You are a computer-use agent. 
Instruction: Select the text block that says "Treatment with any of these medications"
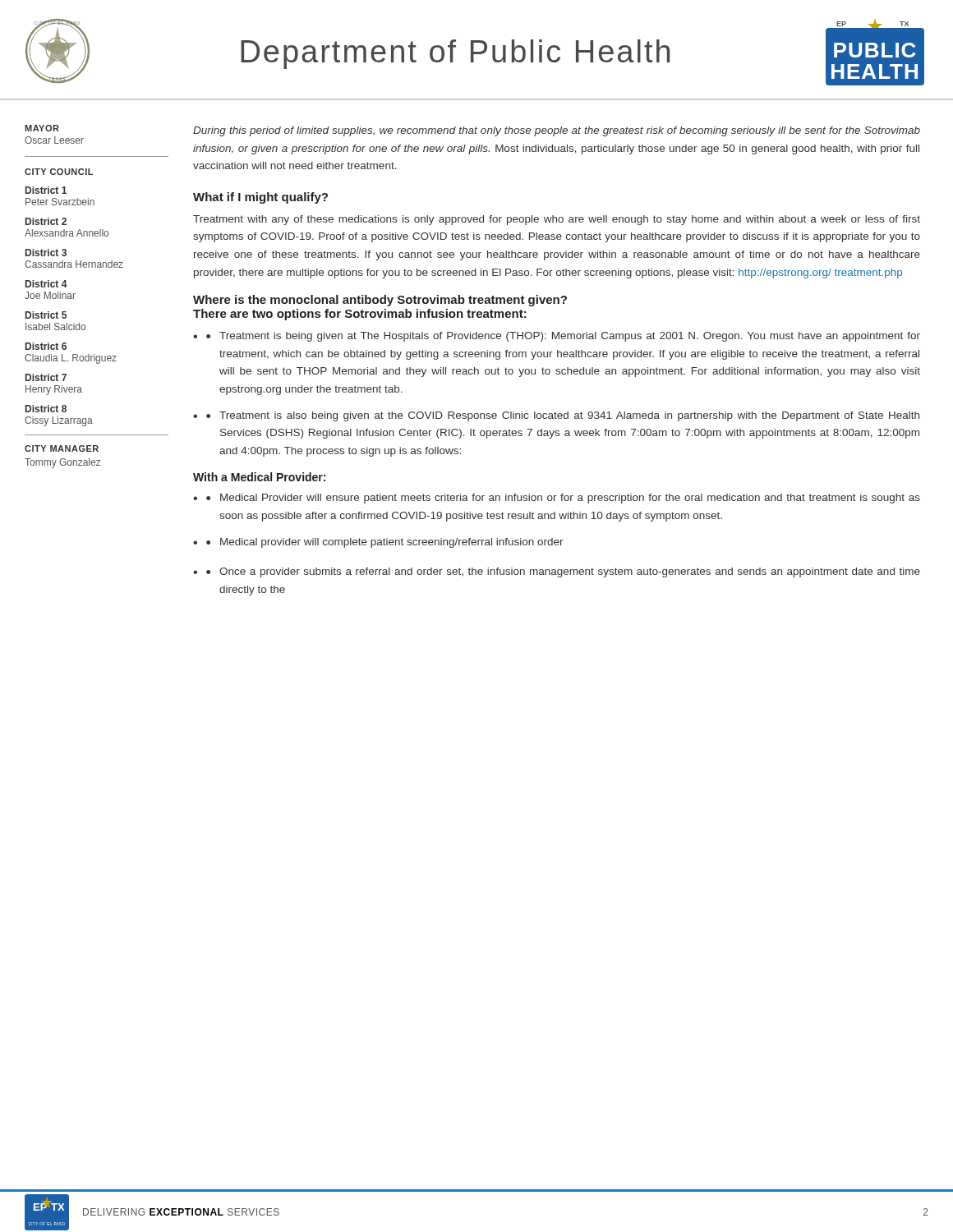pyautogui.click(x=557, y=245)
